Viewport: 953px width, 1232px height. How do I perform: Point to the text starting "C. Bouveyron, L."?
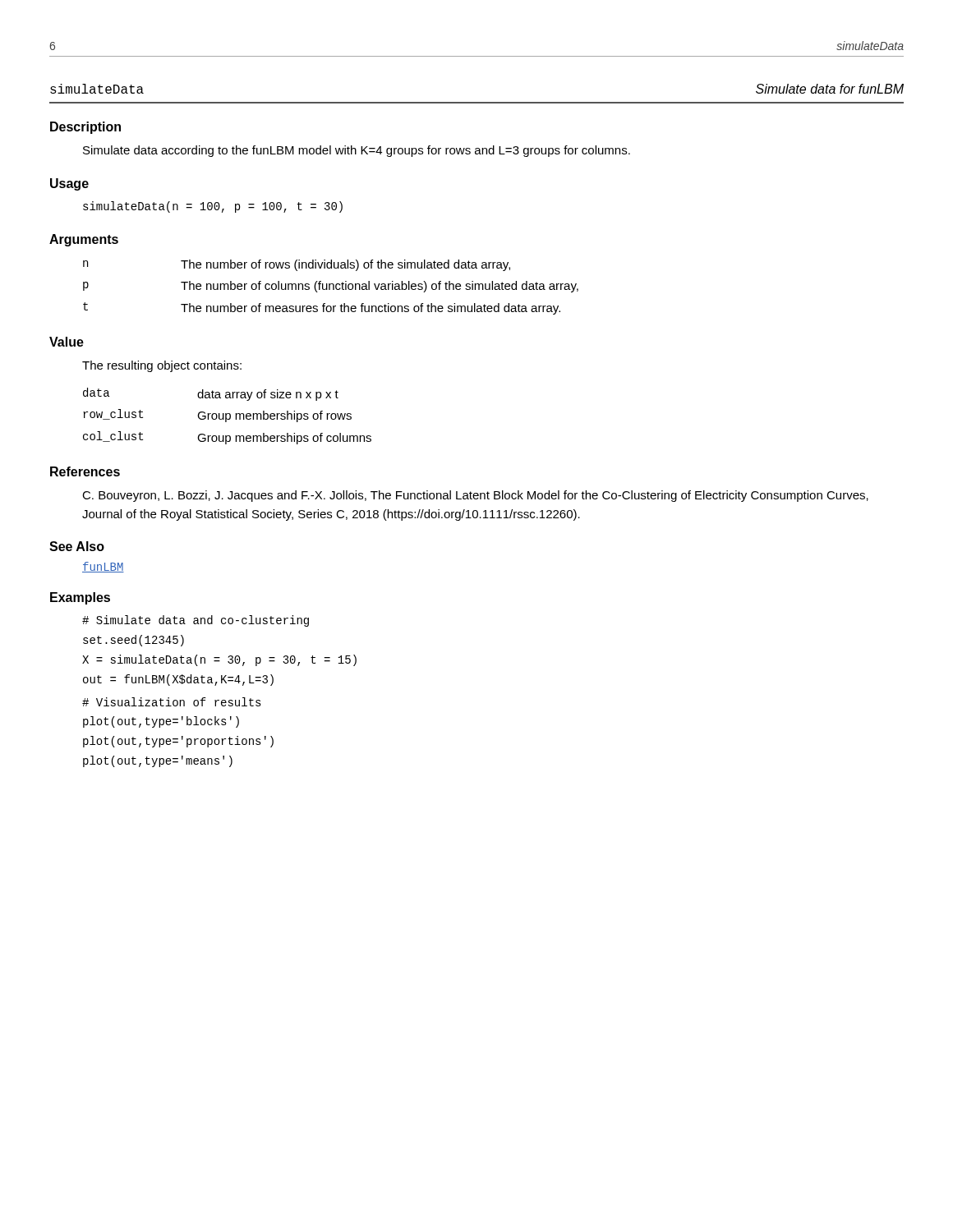coord(476,504)
